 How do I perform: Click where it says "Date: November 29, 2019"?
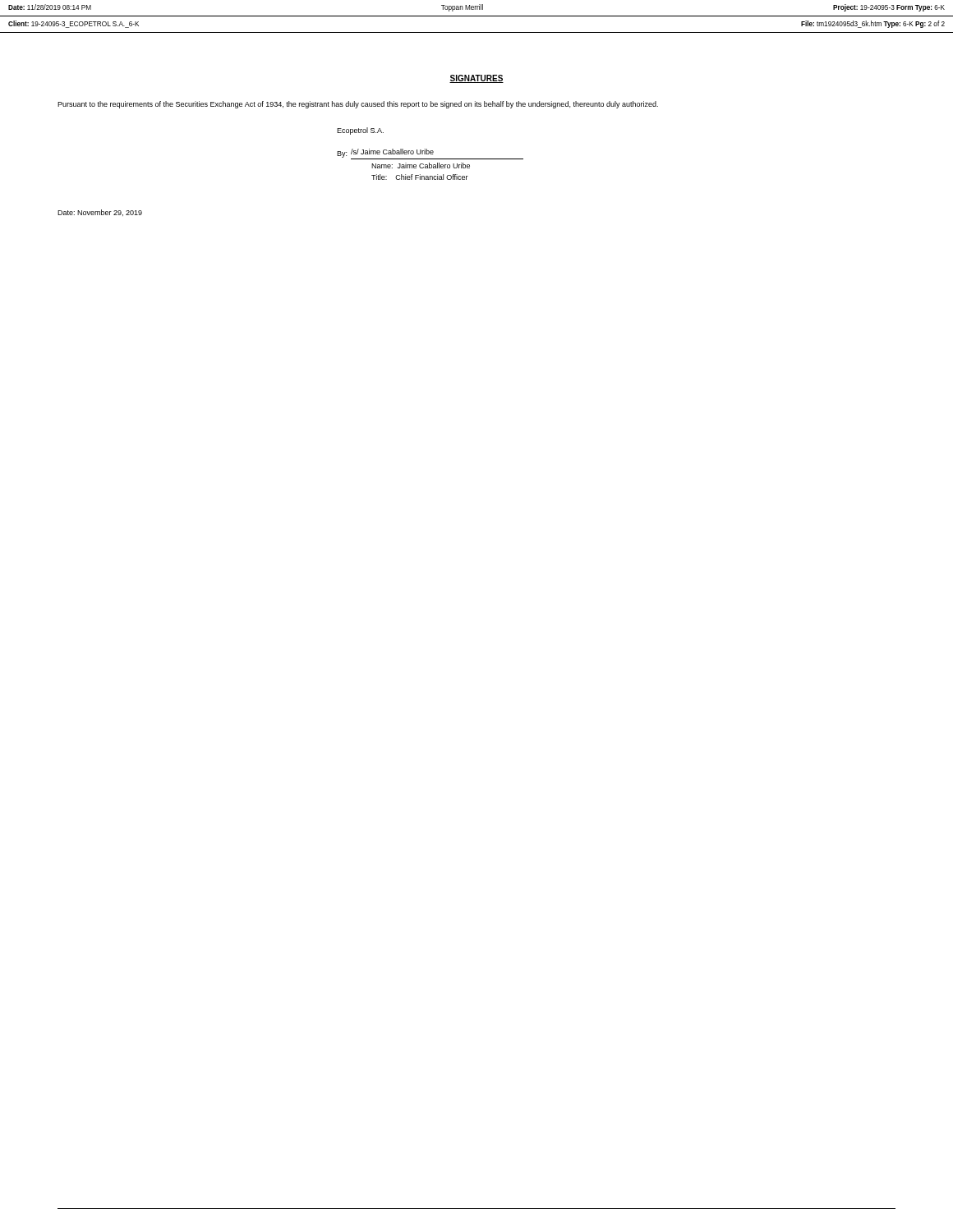point(100,213)
